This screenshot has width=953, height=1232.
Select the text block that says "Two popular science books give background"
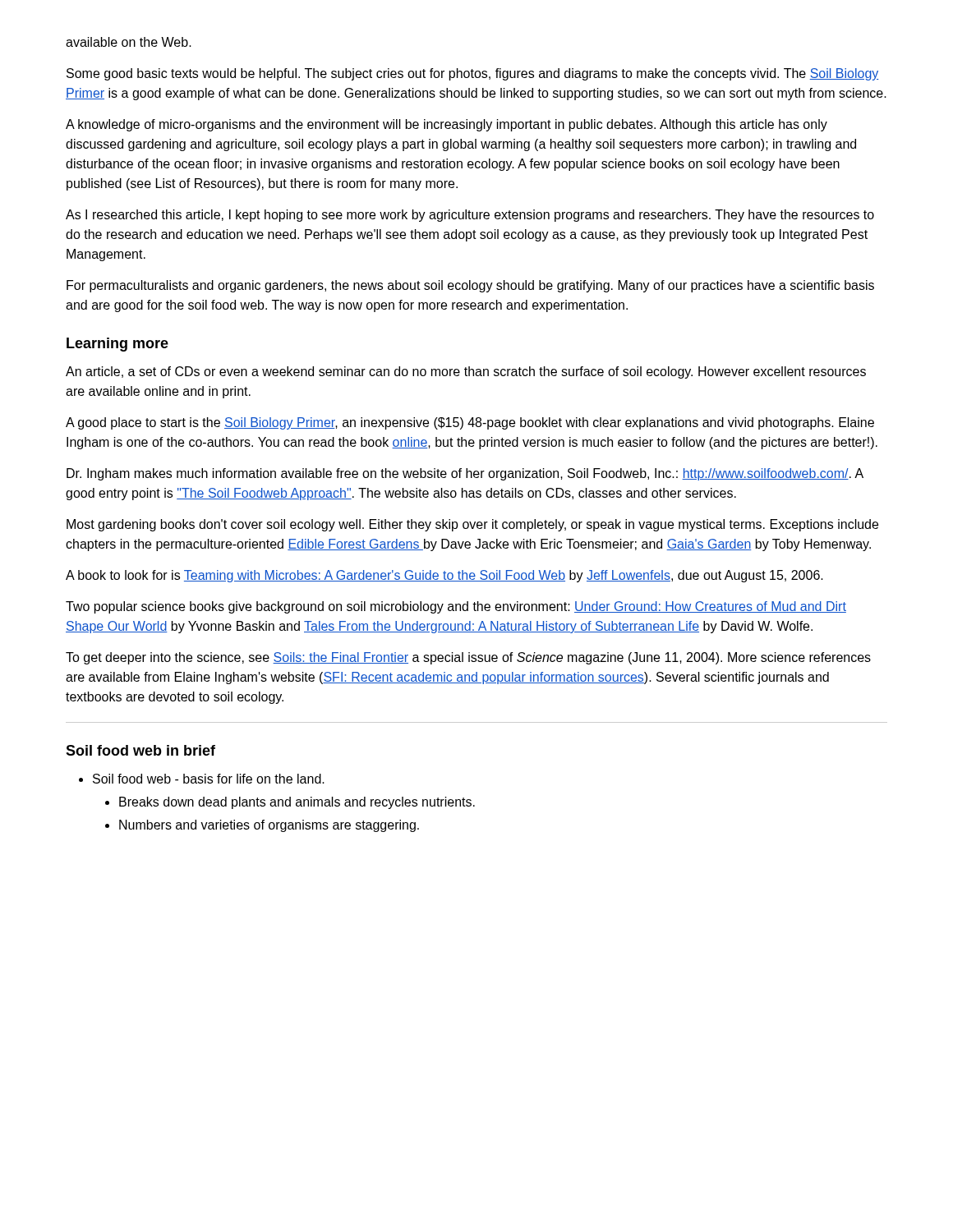click(456, 616)
